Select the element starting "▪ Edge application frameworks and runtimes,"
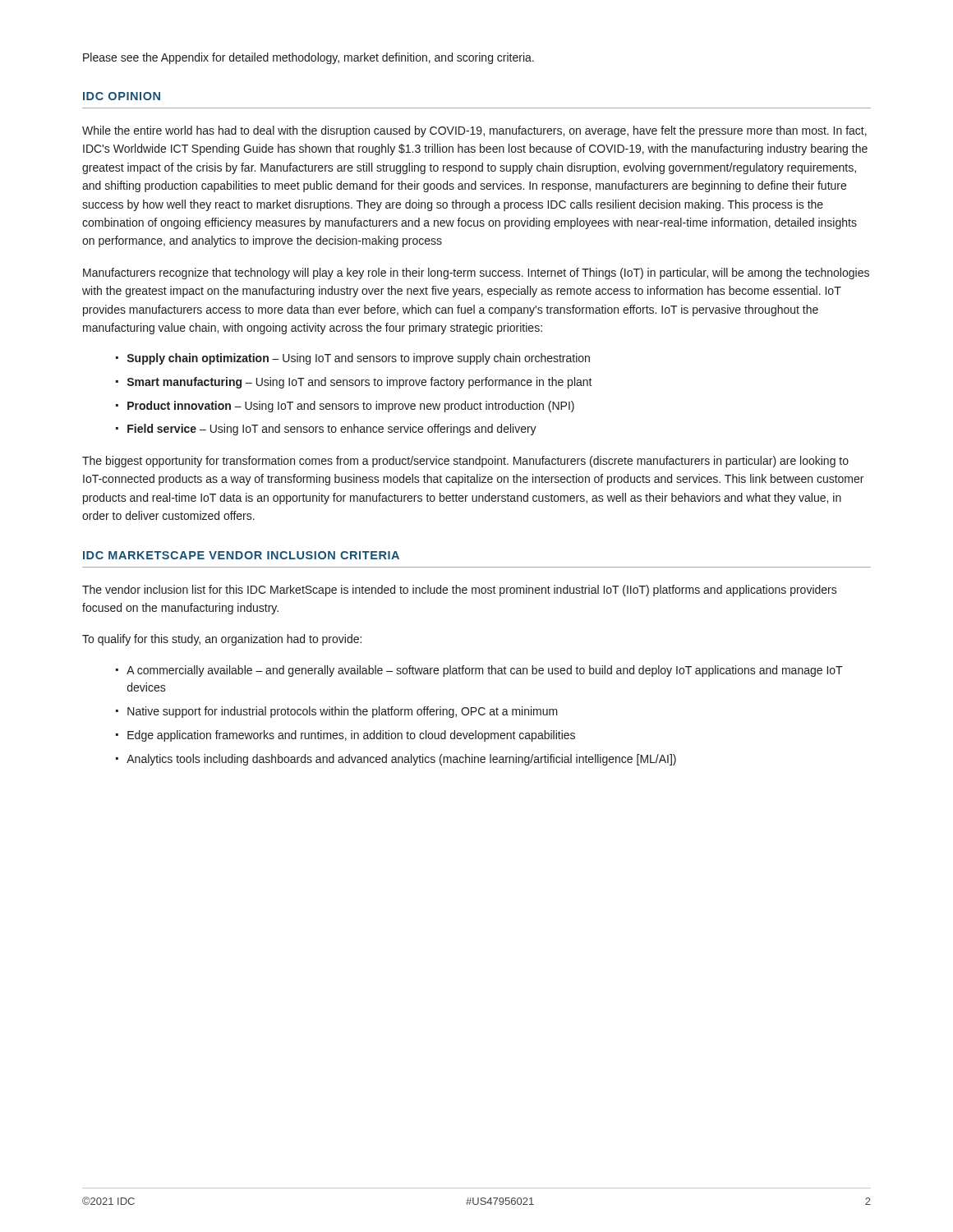Screen dimensions: 1232x953 [x=345, y=736]
